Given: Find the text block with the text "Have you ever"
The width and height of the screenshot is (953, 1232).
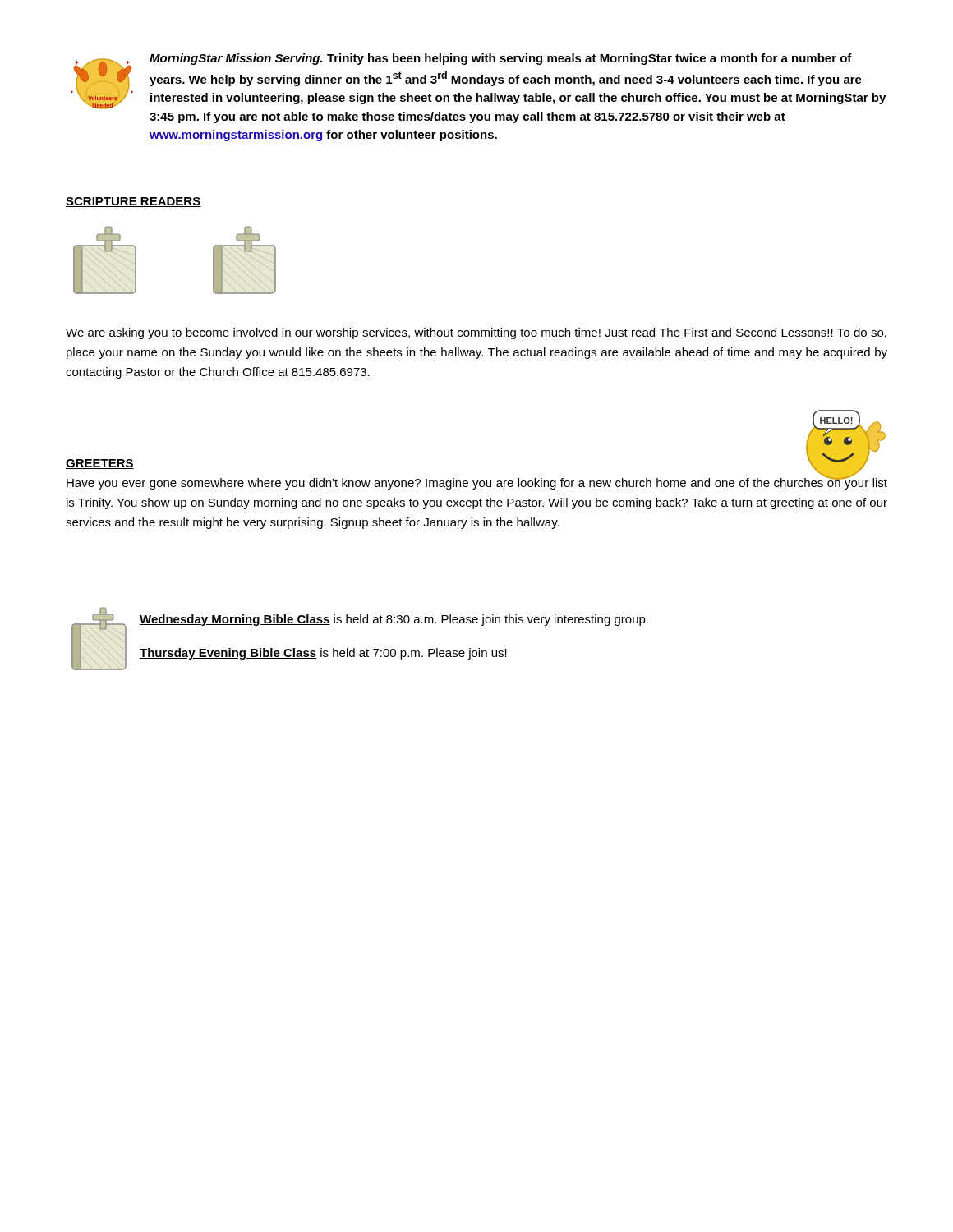Looking at the screenshot, I should pyautogui.click(x=476, y=502).
